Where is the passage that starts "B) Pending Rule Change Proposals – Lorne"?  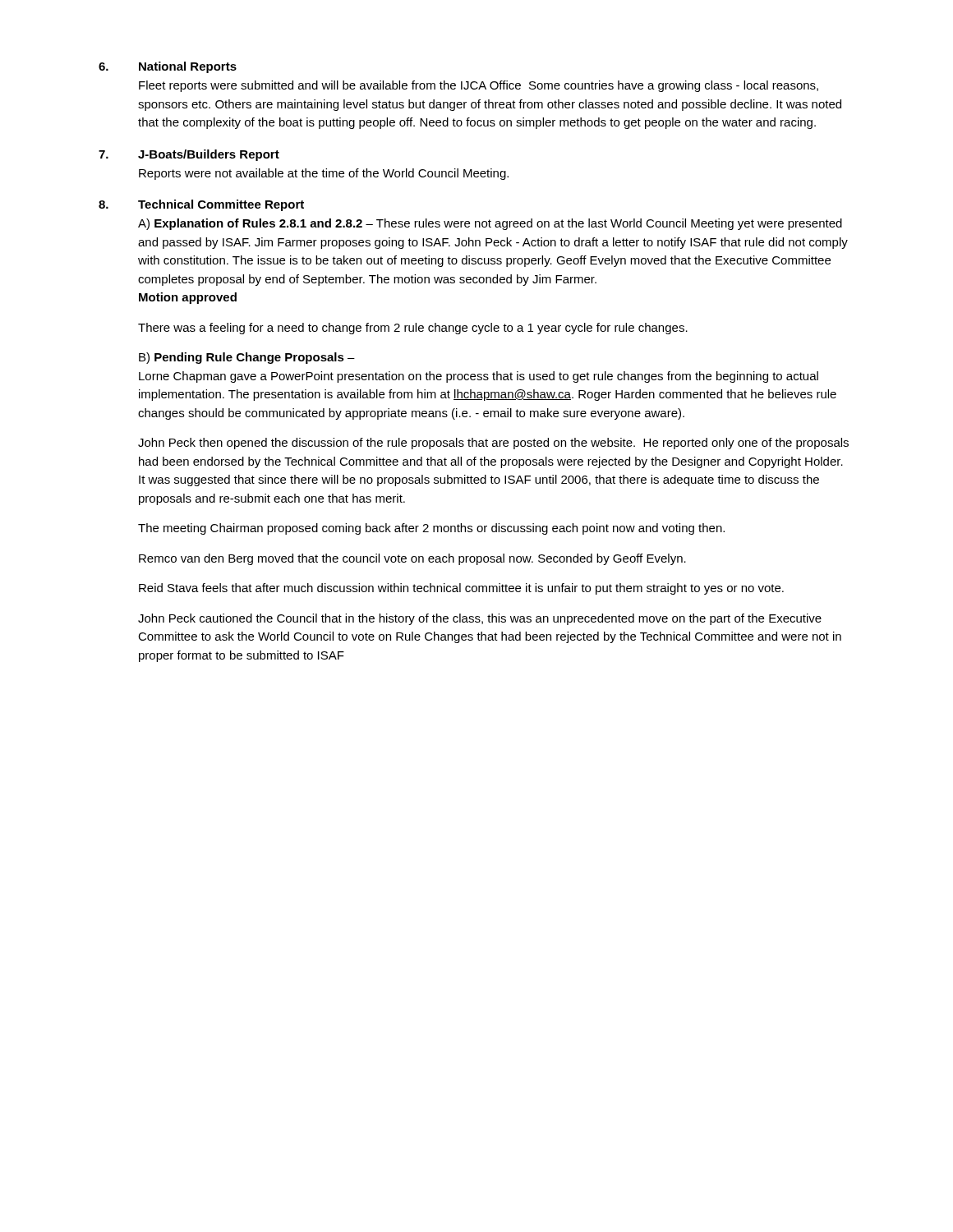[x=487, y=385]
